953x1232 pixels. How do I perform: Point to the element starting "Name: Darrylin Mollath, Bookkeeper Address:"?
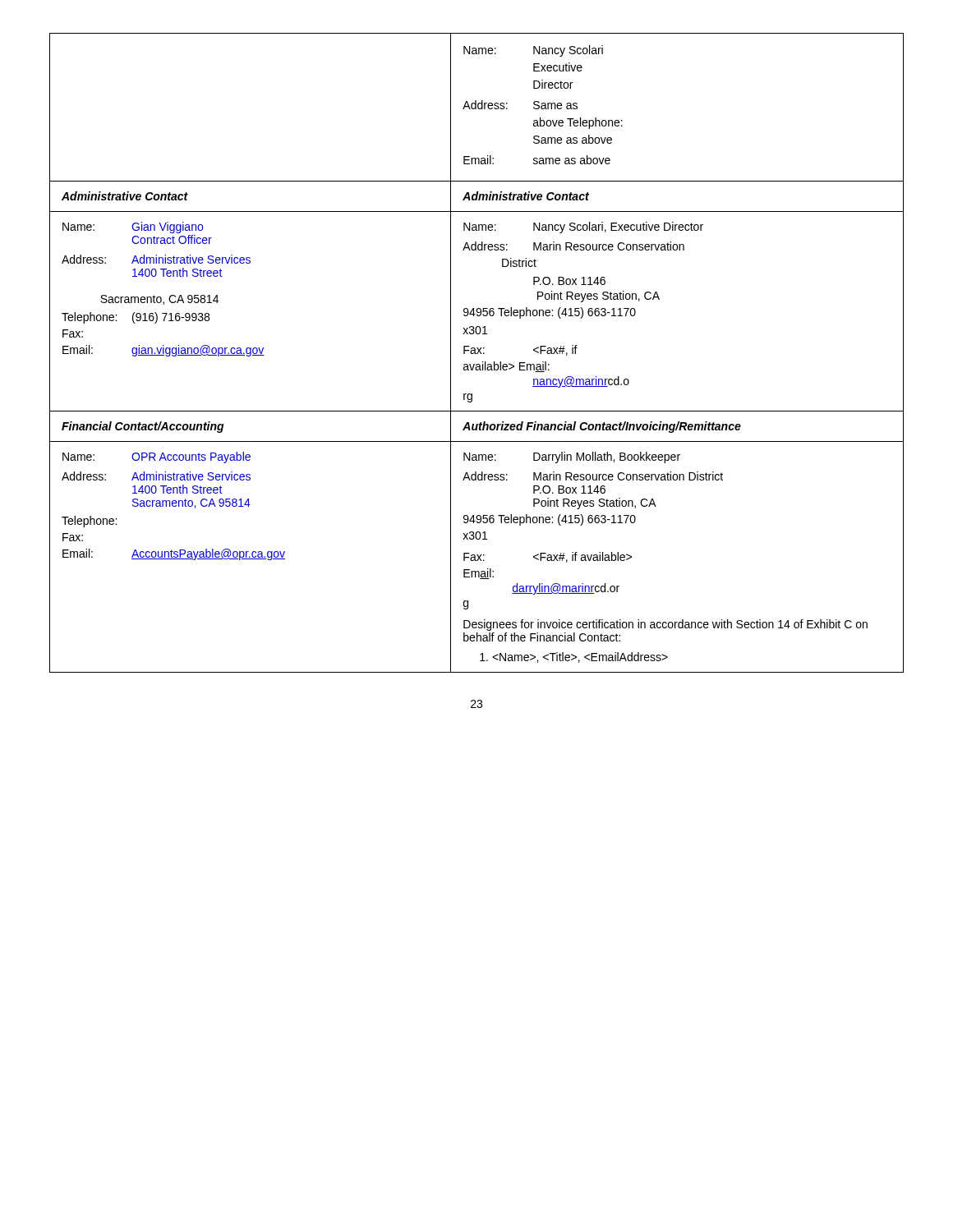[572, 457]
